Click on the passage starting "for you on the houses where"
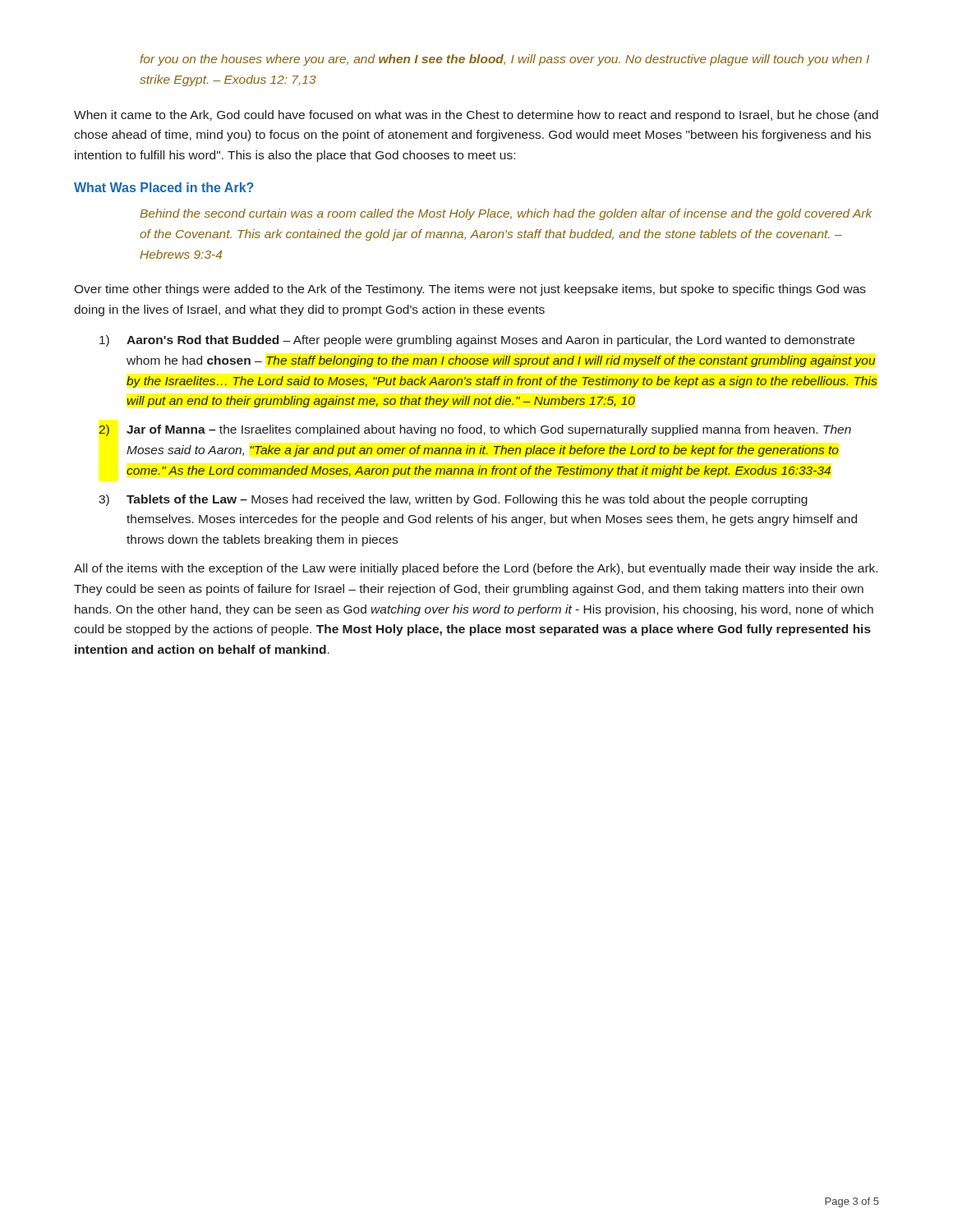 505,69
